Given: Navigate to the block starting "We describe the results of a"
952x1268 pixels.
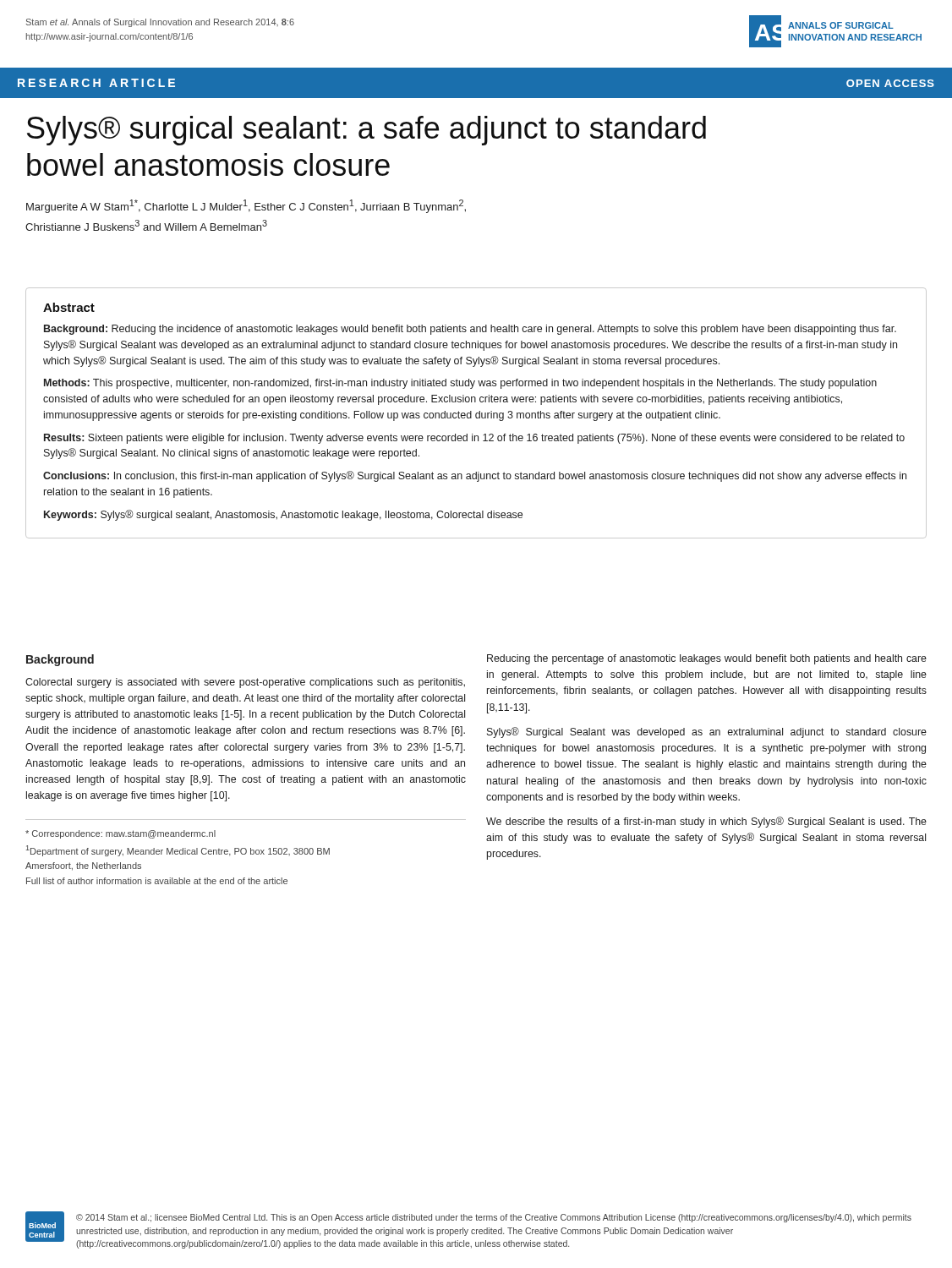Looking at the screenshot, I should point(706,838).
